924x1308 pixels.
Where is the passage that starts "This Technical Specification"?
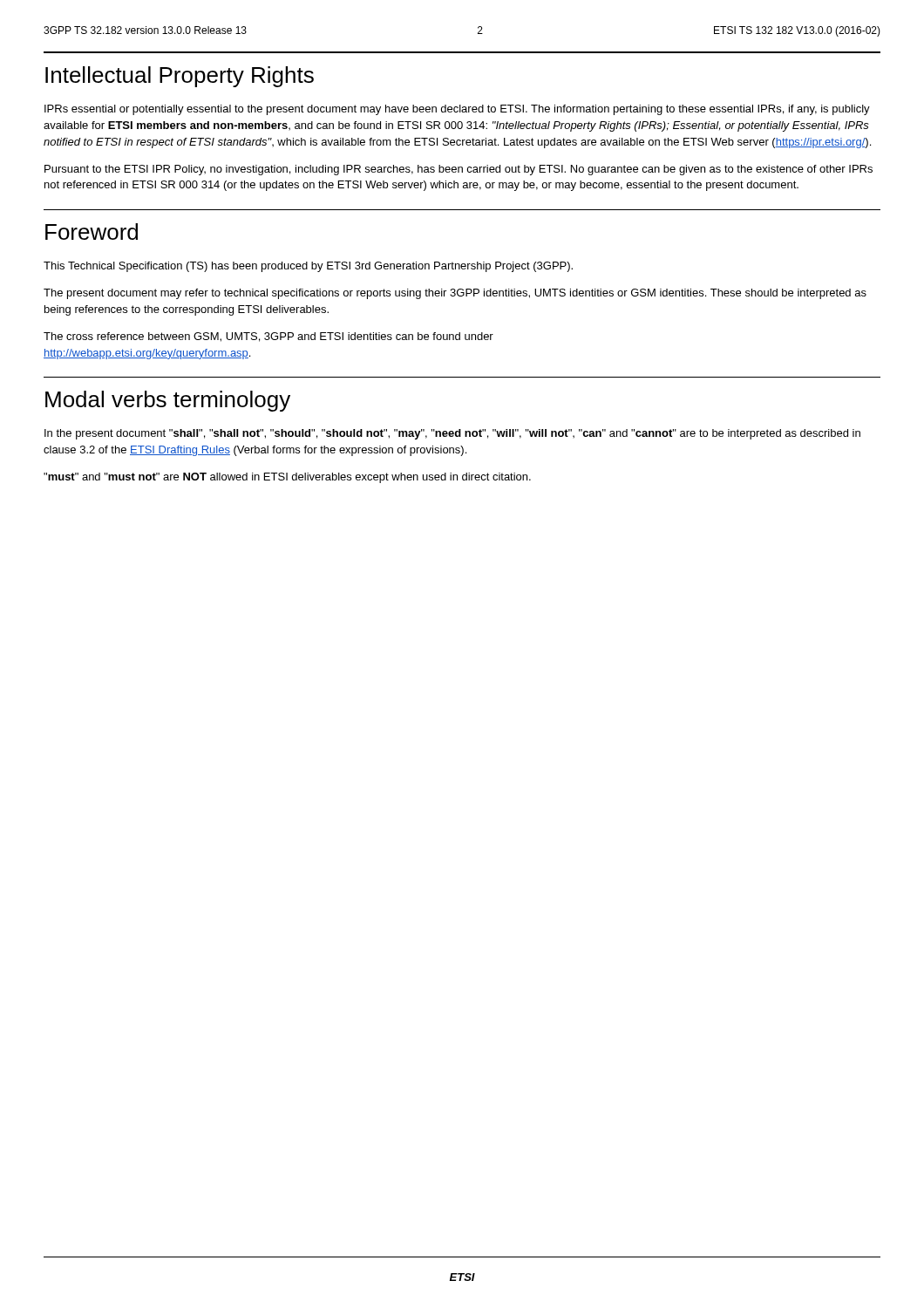(462, 267)
